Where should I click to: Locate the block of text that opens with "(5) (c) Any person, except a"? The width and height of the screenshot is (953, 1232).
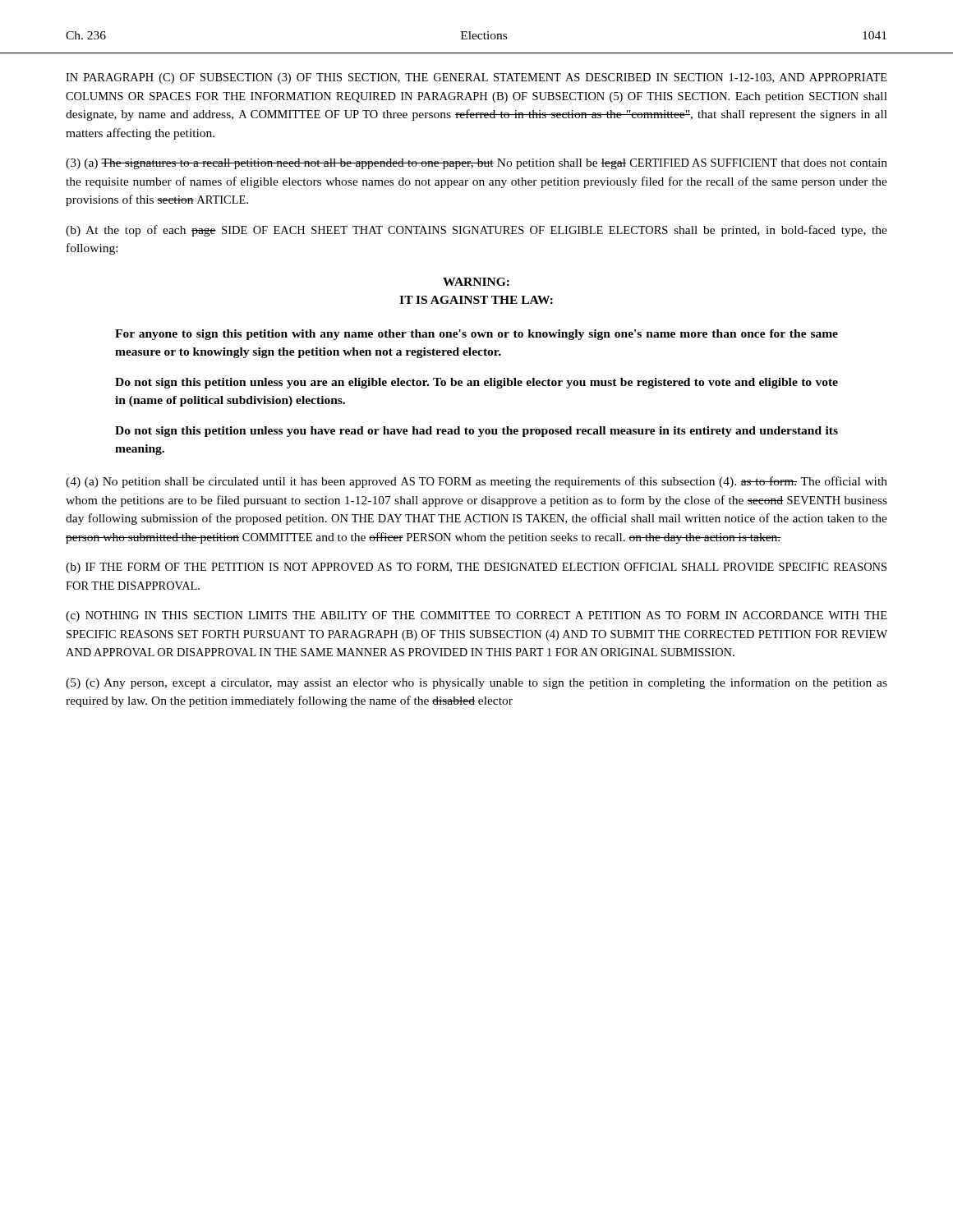[476, 691]
